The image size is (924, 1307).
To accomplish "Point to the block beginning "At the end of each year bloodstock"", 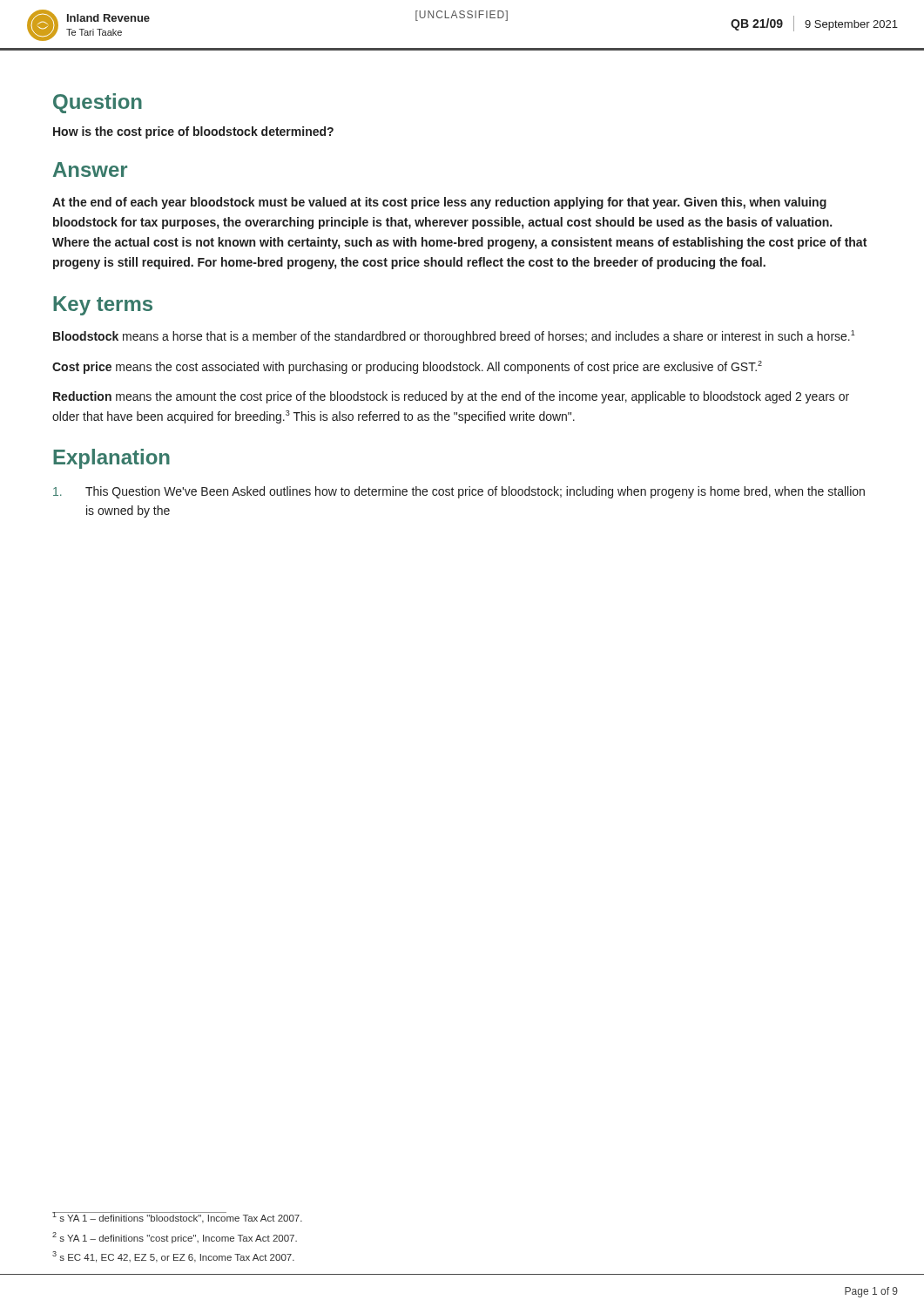I will (x=462, y=233).
